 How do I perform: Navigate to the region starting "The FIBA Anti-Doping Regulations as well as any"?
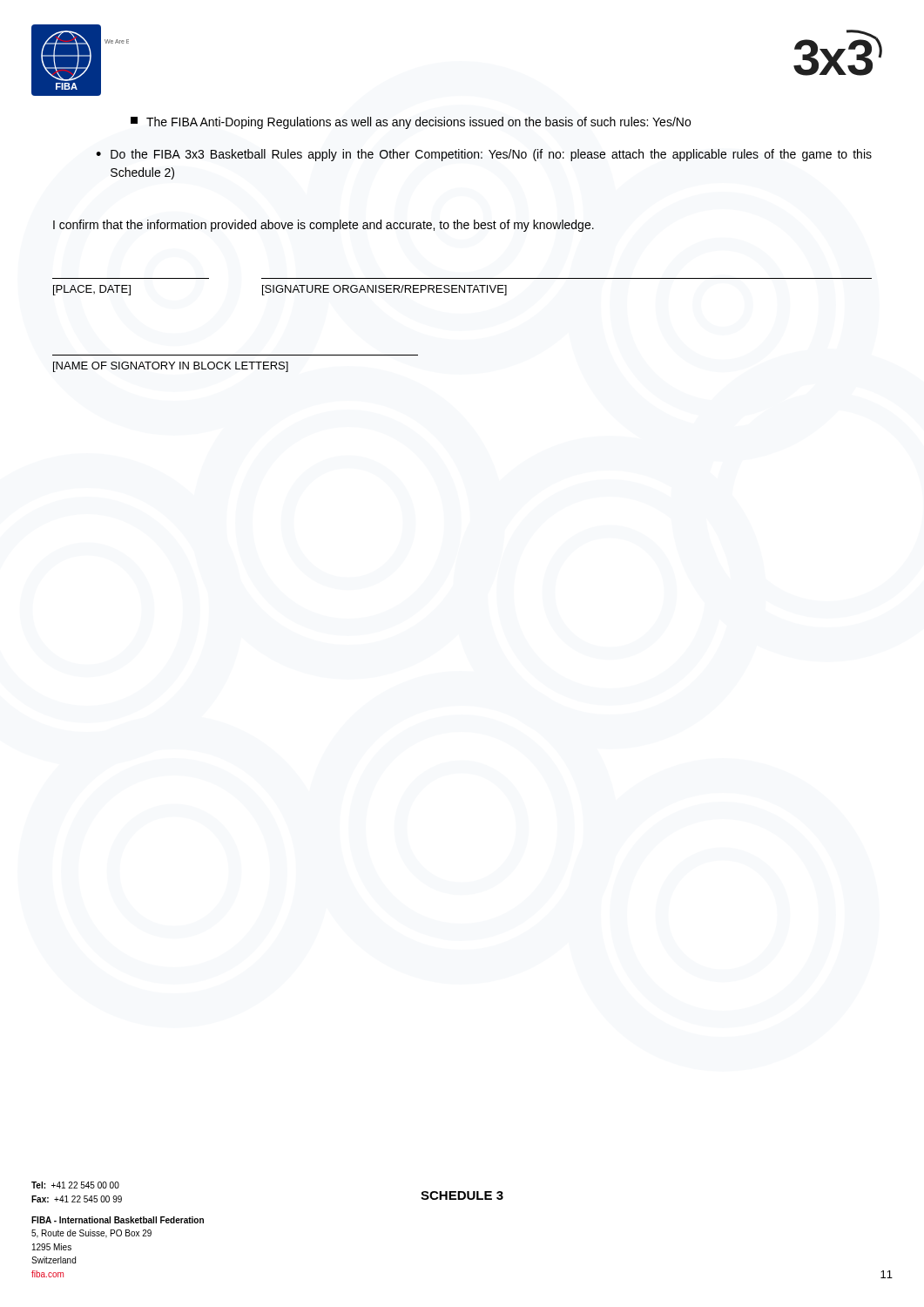[x=411, y=122]
